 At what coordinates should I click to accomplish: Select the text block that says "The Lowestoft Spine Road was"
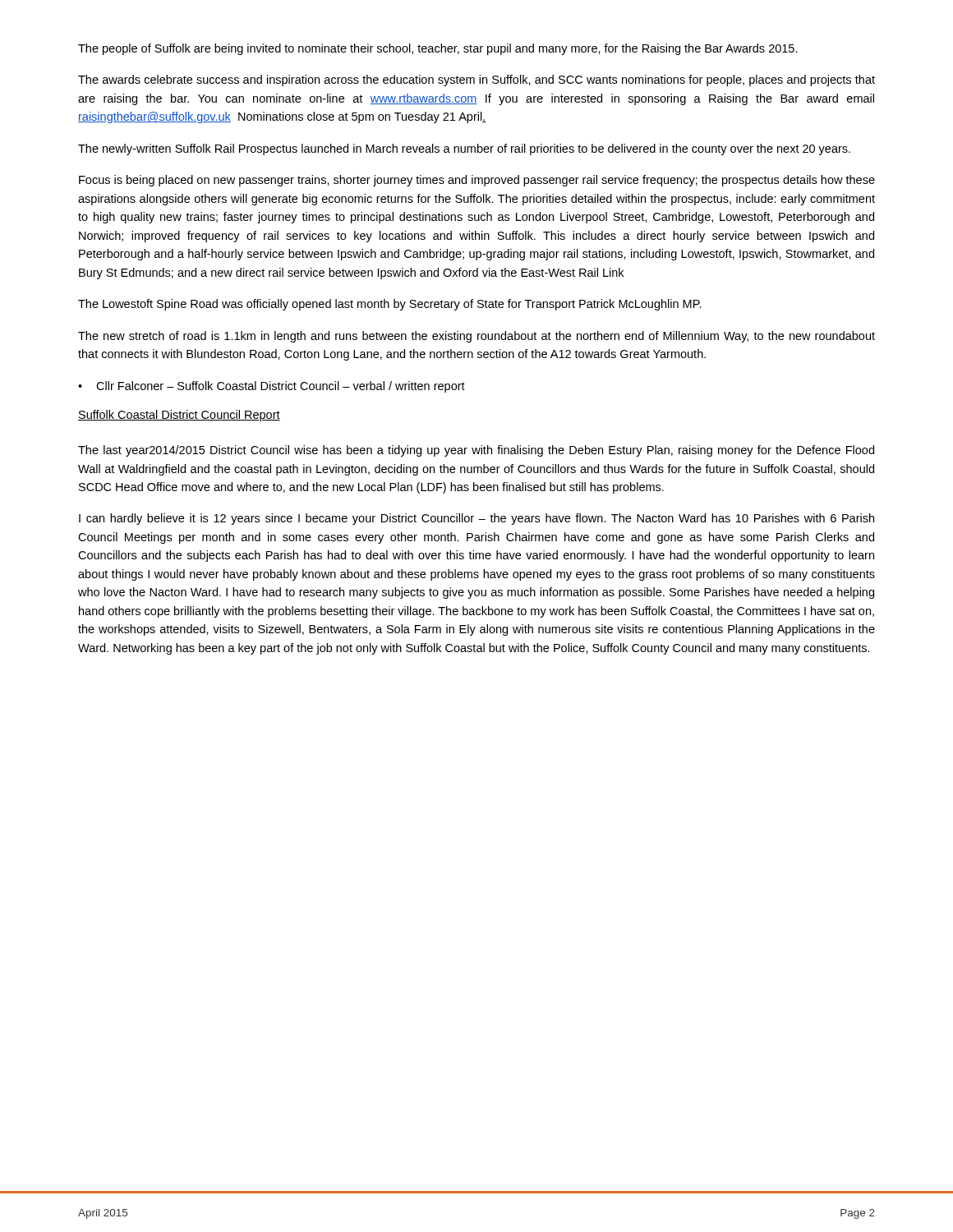coord(390,304)
